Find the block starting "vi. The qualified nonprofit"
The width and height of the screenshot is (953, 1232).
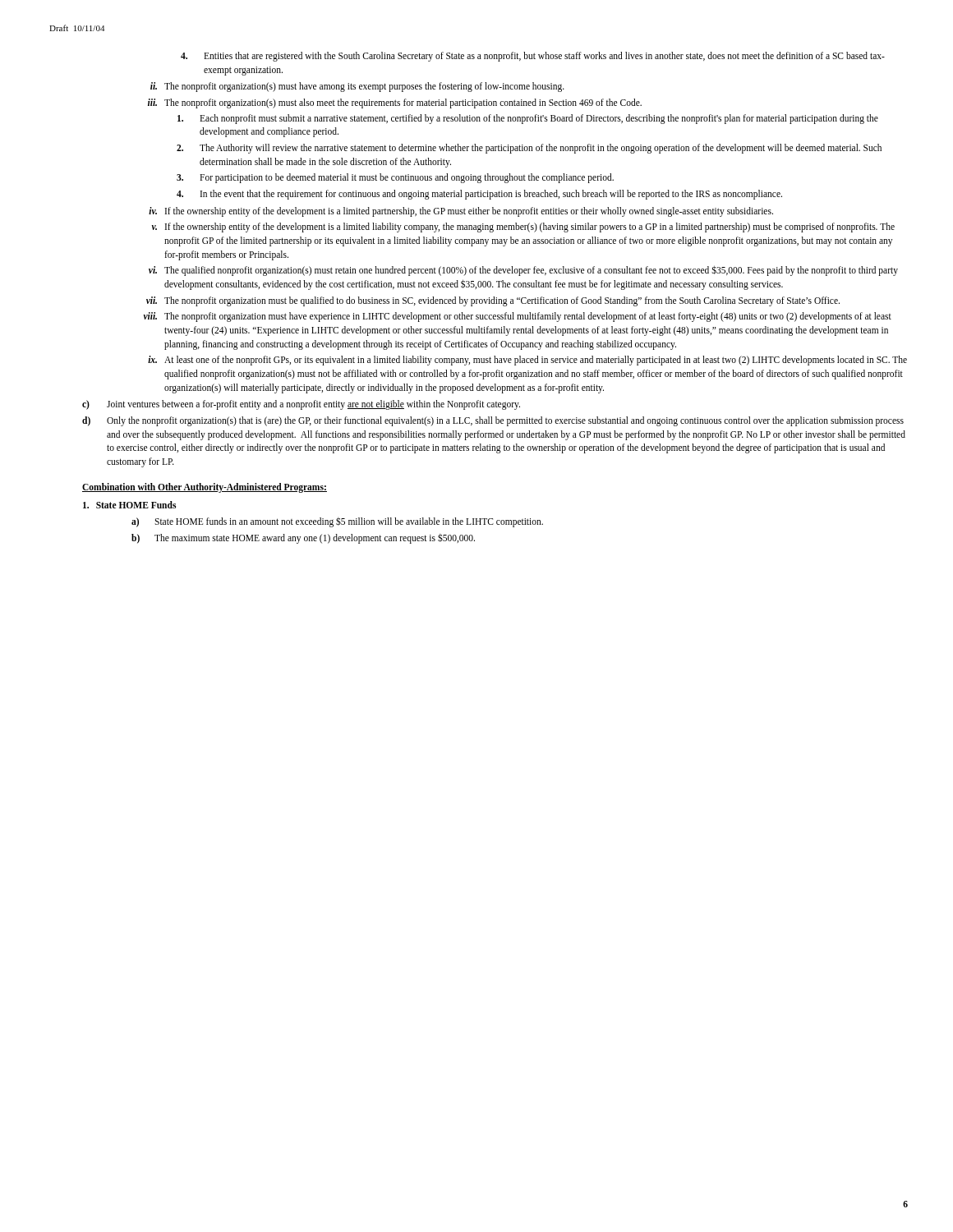pos(511,278)
